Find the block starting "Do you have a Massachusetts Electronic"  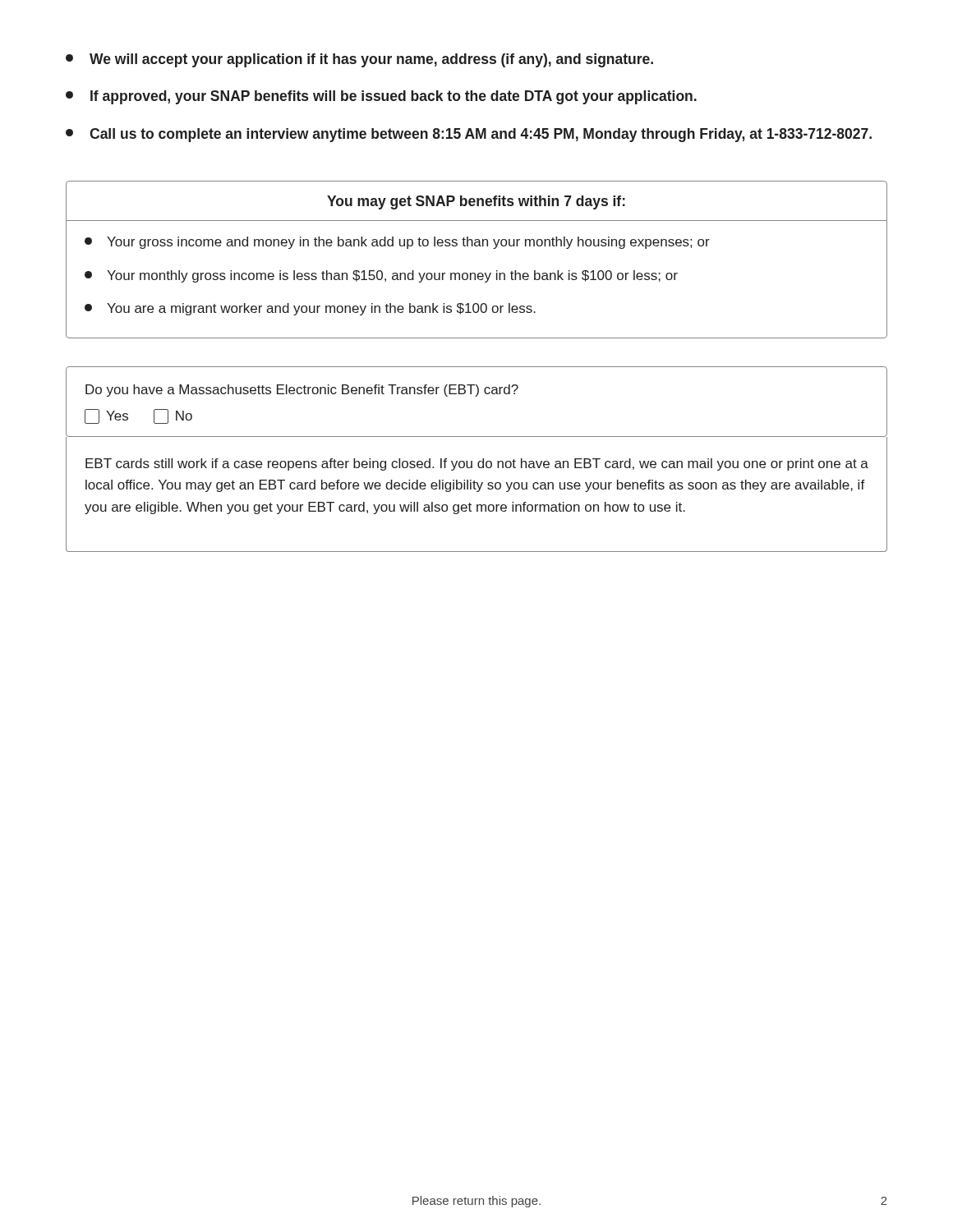(x=476, y=402)
